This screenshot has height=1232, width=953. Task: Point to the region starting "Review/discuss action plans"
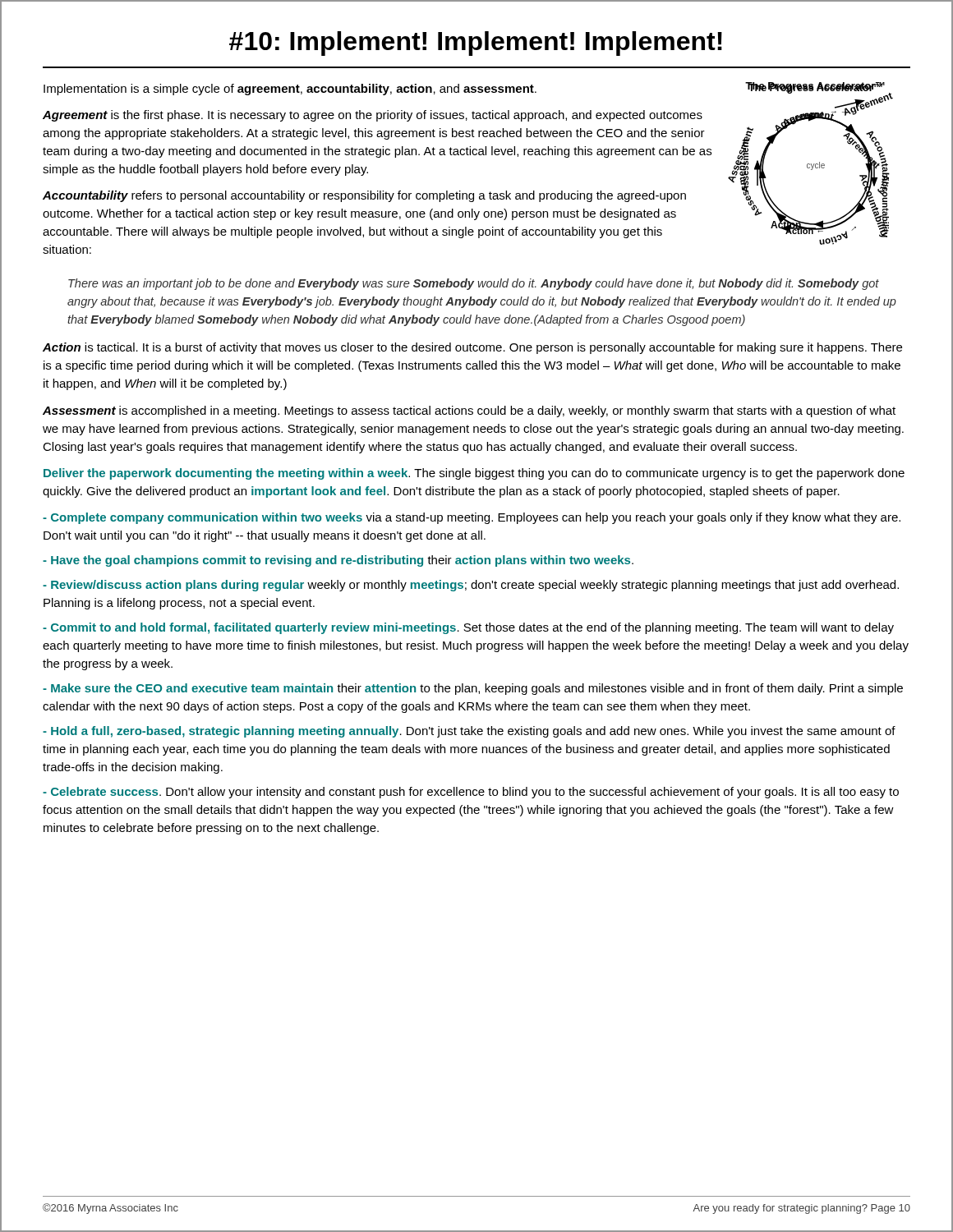click(471, 593)
